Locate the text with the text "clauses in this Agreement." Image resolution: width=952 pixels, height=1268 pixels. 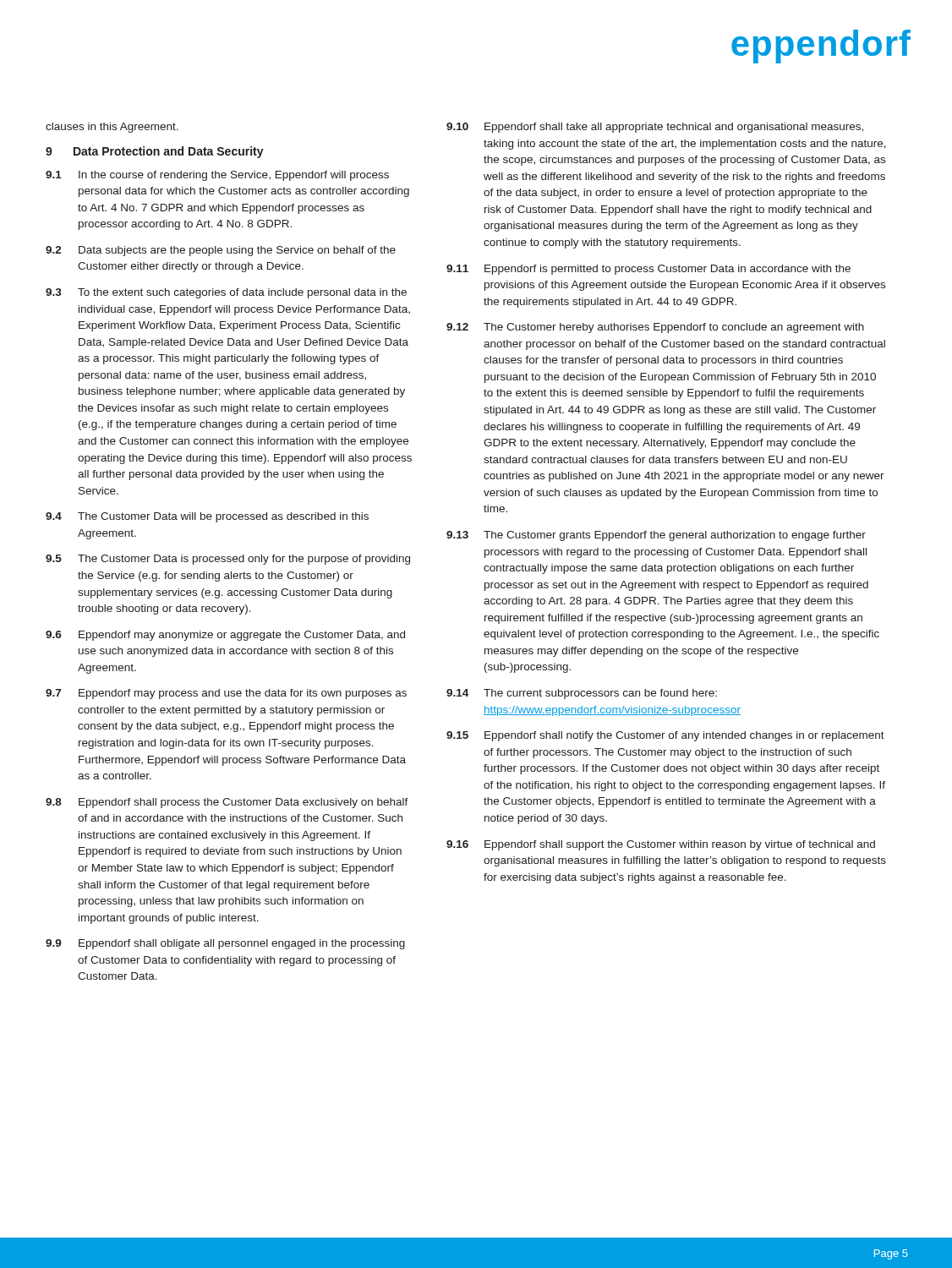pyautogui.click(x=112, y=126)
